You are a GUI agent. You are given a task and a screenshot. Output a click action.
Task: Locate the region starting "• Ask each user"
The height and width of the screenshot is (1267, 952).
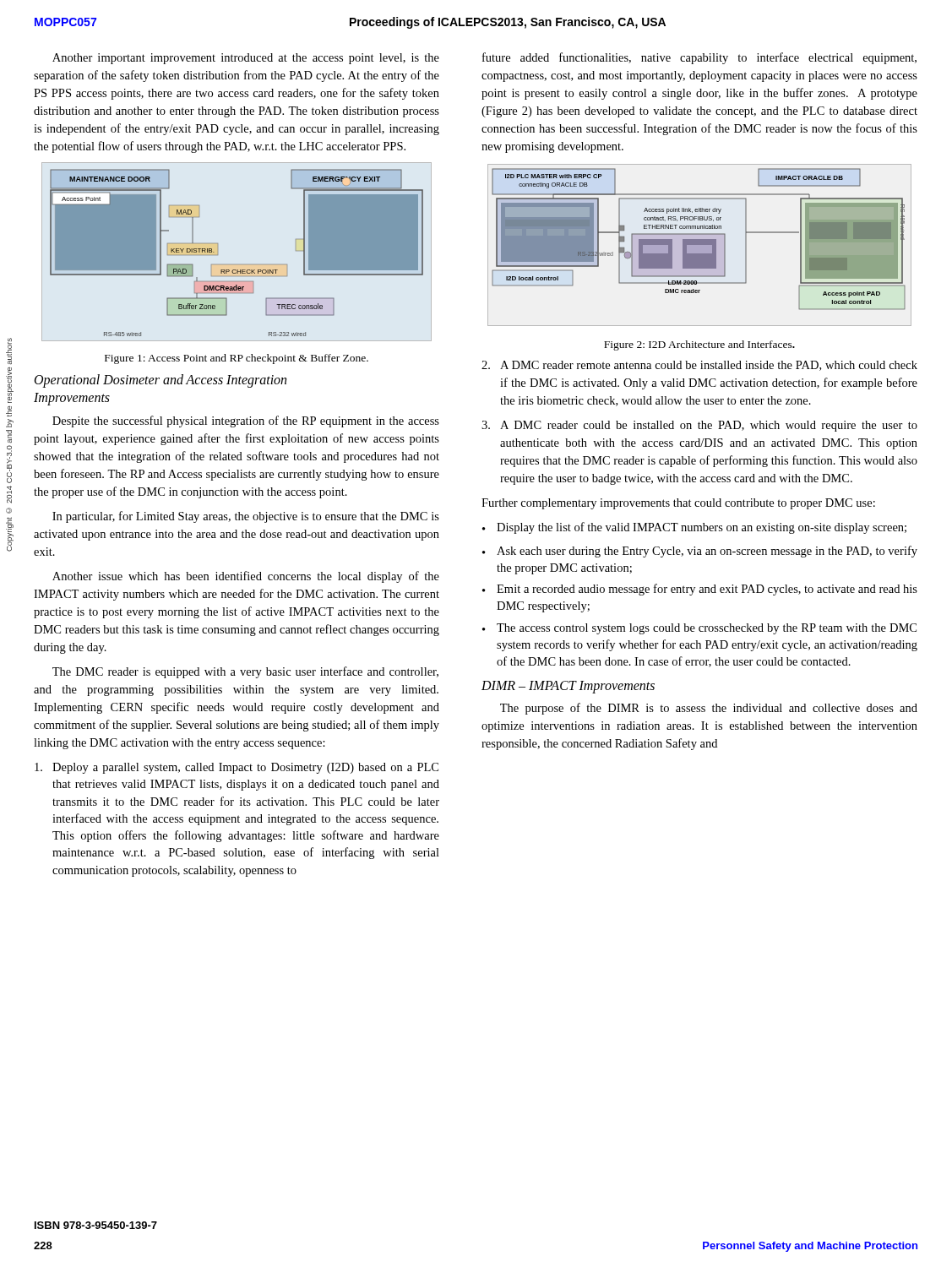699,559
